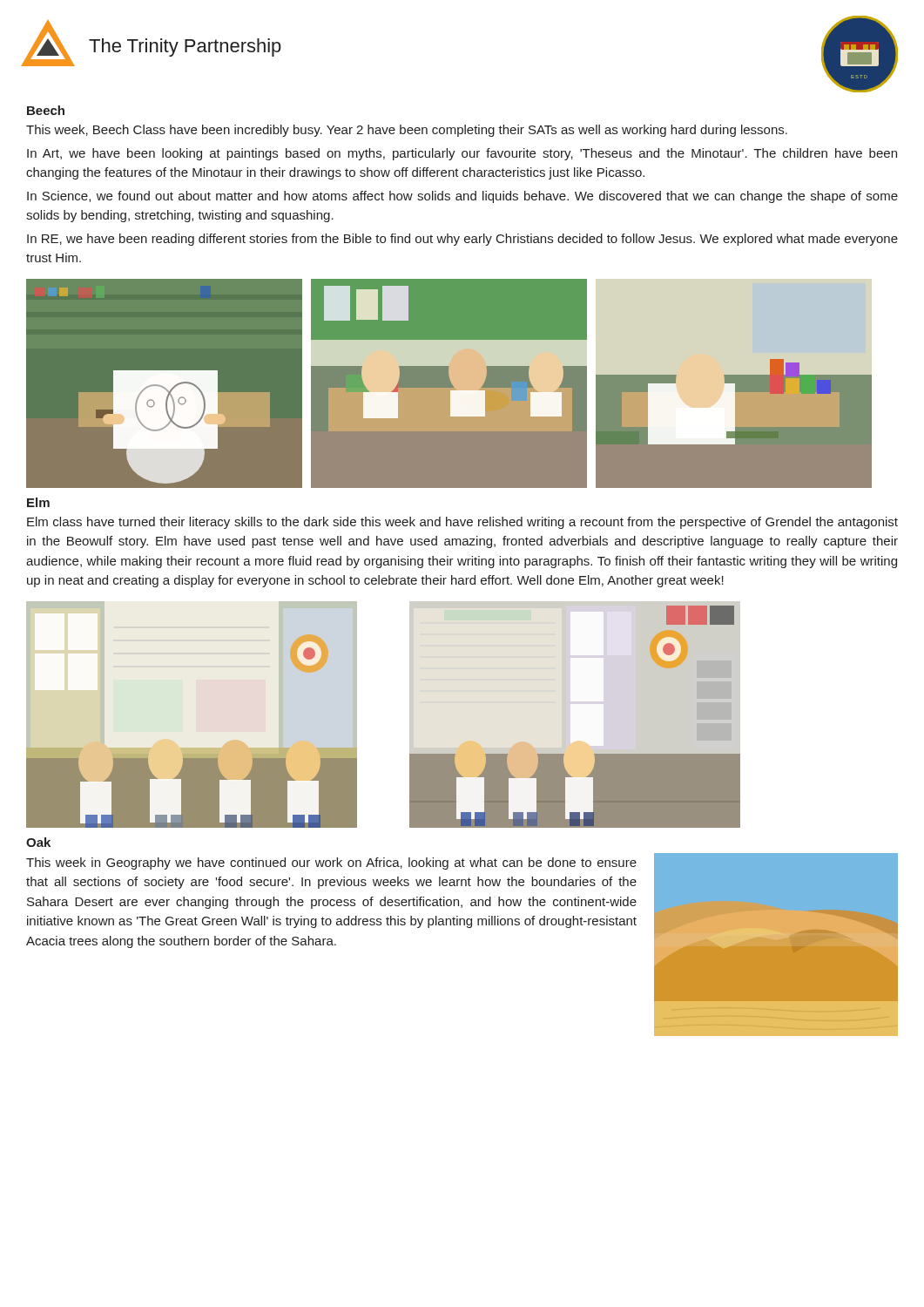Viewport: 924px width, 1307px height.
Task: Select the text block starting "This week in Geography we have"
Action: pos(331,901)
